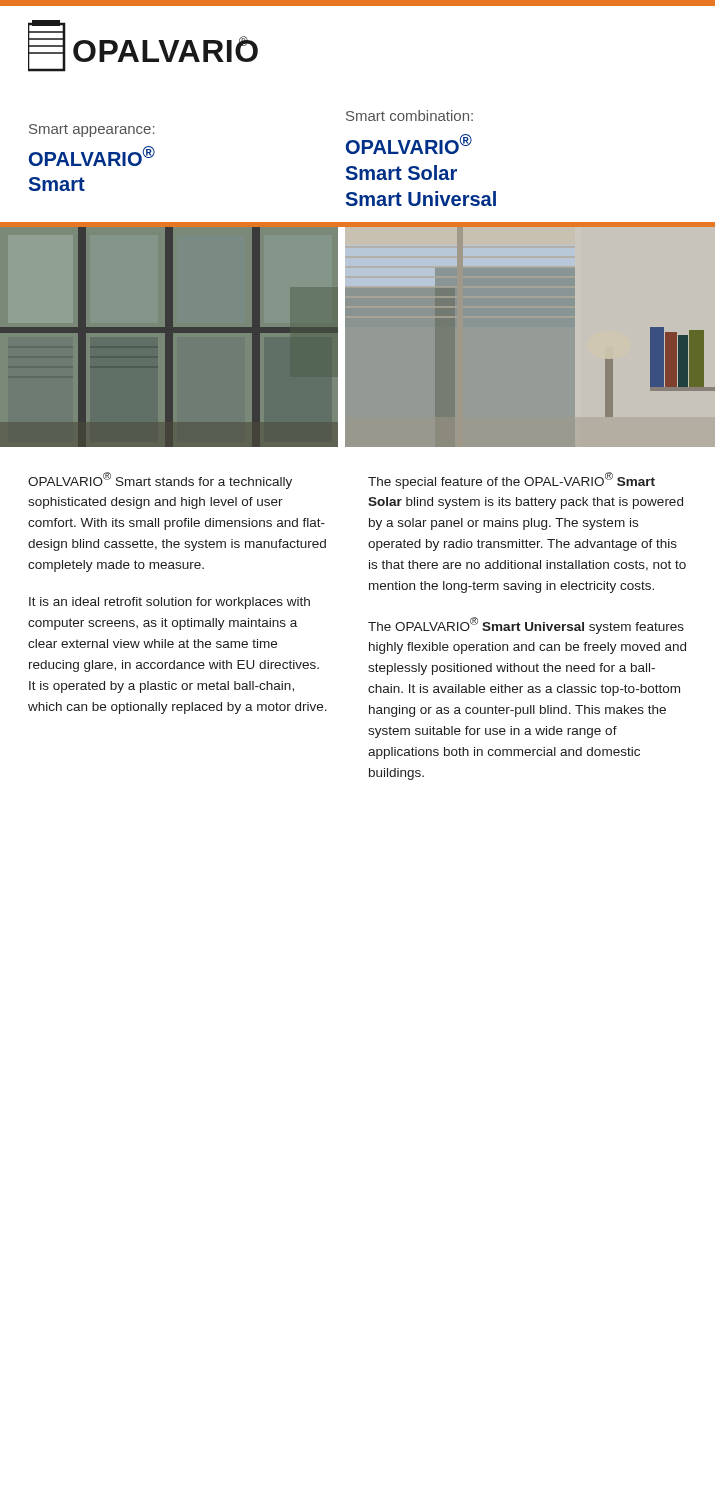Find the region starting "Smart combination:"
This screenshot has width=715, height=1500.
click(410, 116)
